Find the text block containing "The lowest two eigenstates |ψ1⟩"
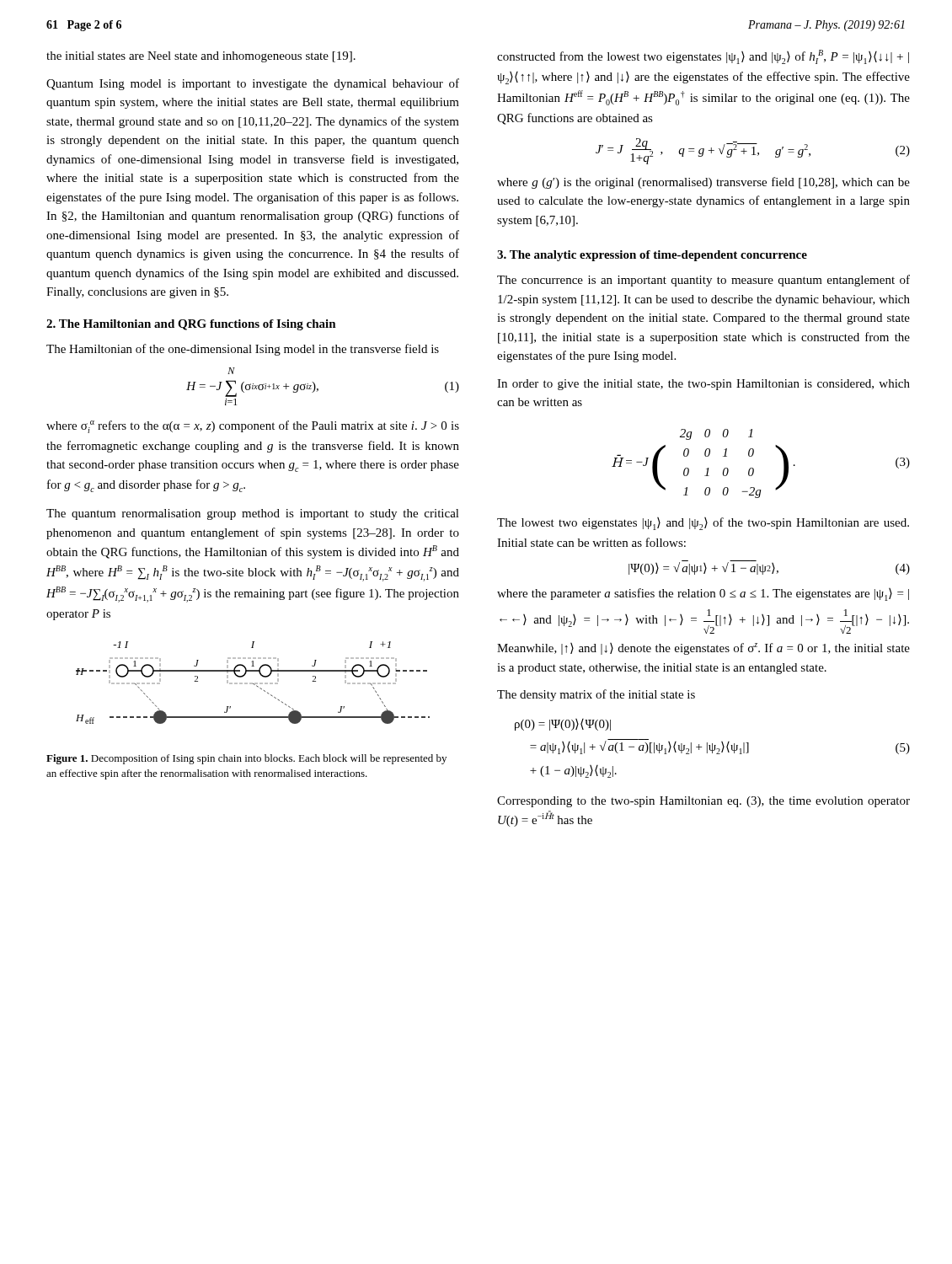This screenshot has width=952, height=1264. [x=703, y=532]
